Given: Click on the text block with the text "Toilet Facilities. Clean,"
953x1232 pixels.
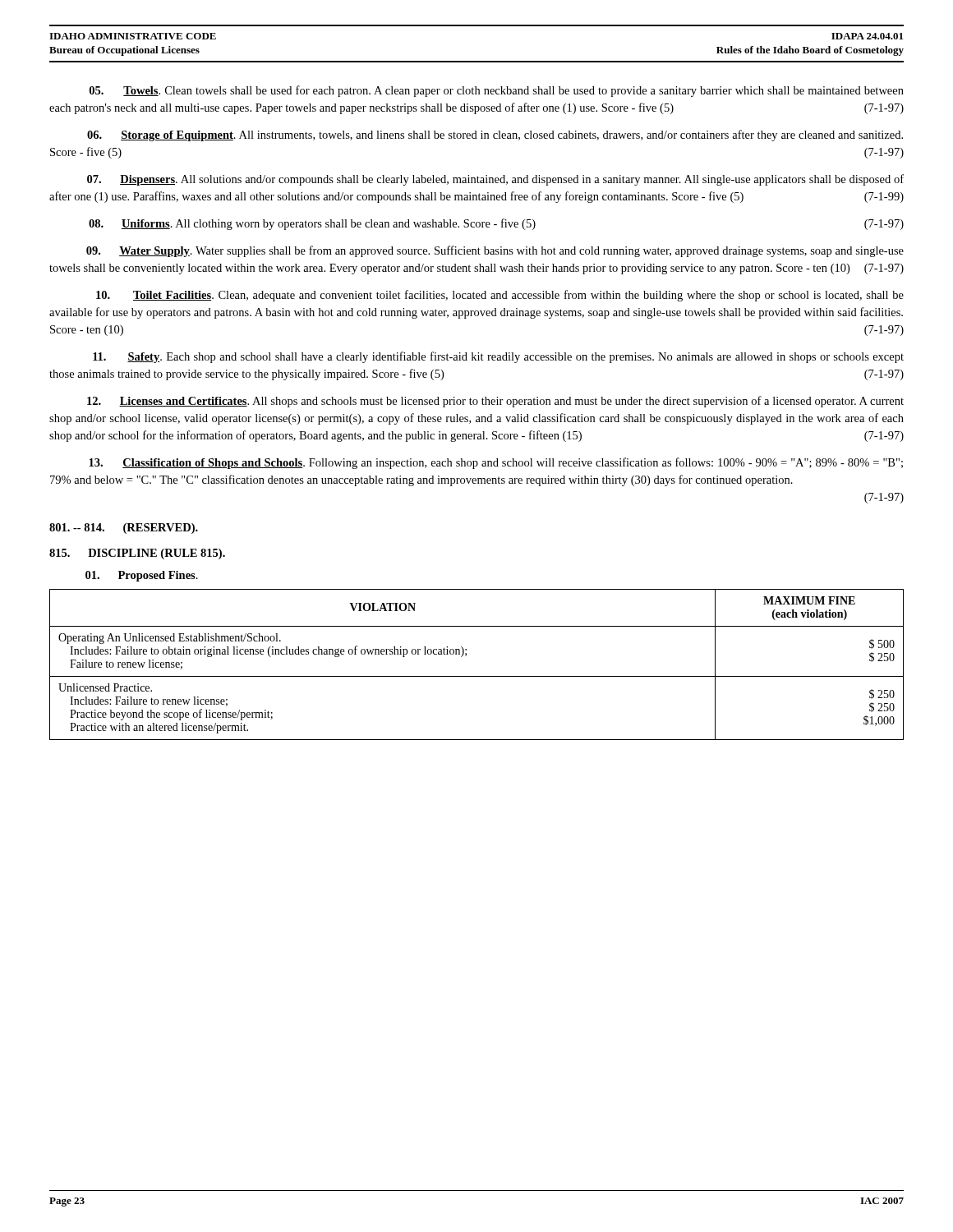Looking at the screenshot, I should pyautogui.click(x=476, y=313).
